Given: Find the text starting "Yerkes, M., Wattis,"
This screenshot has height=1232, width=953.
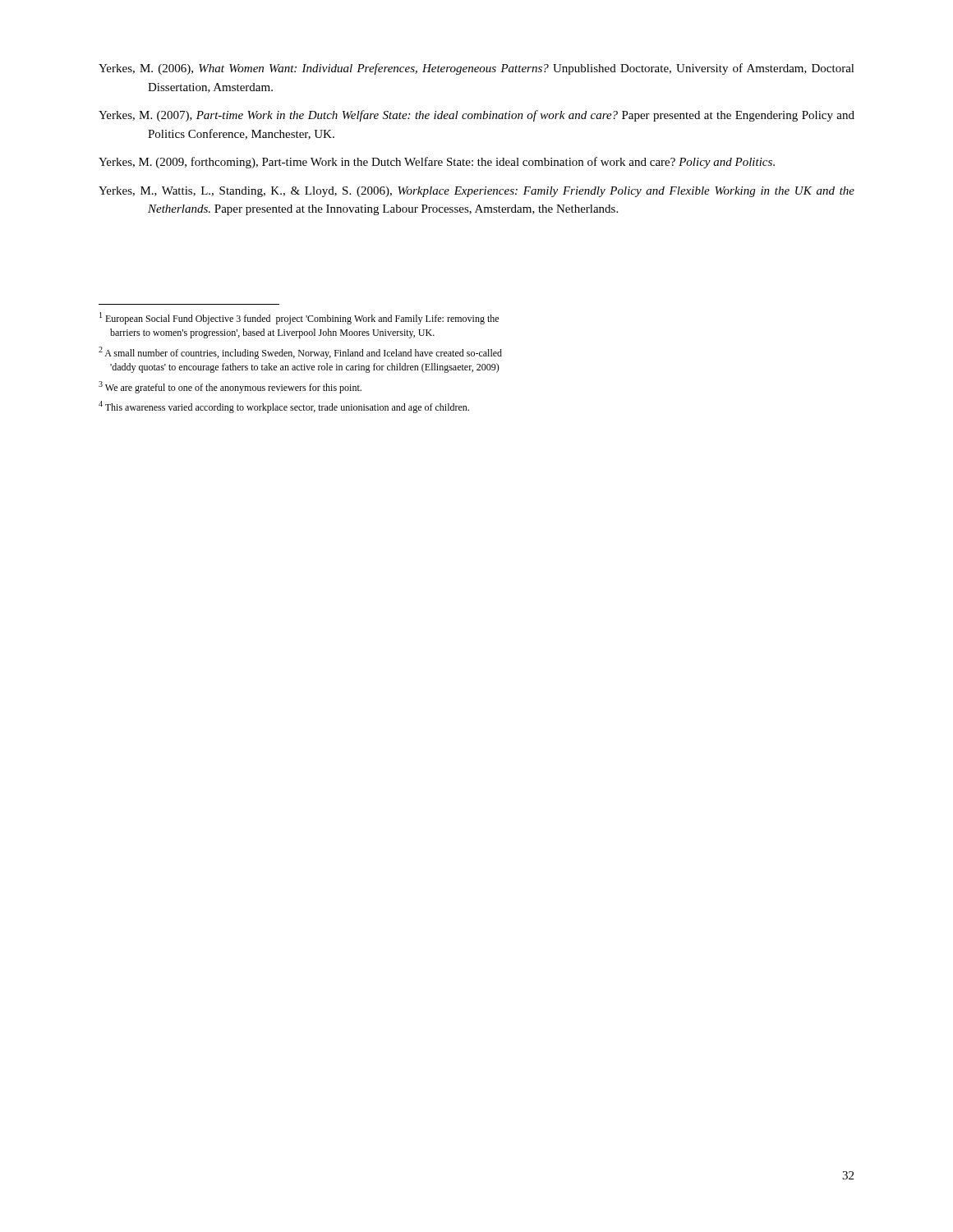Looking at the screenshot, I should tap(476, 199).
